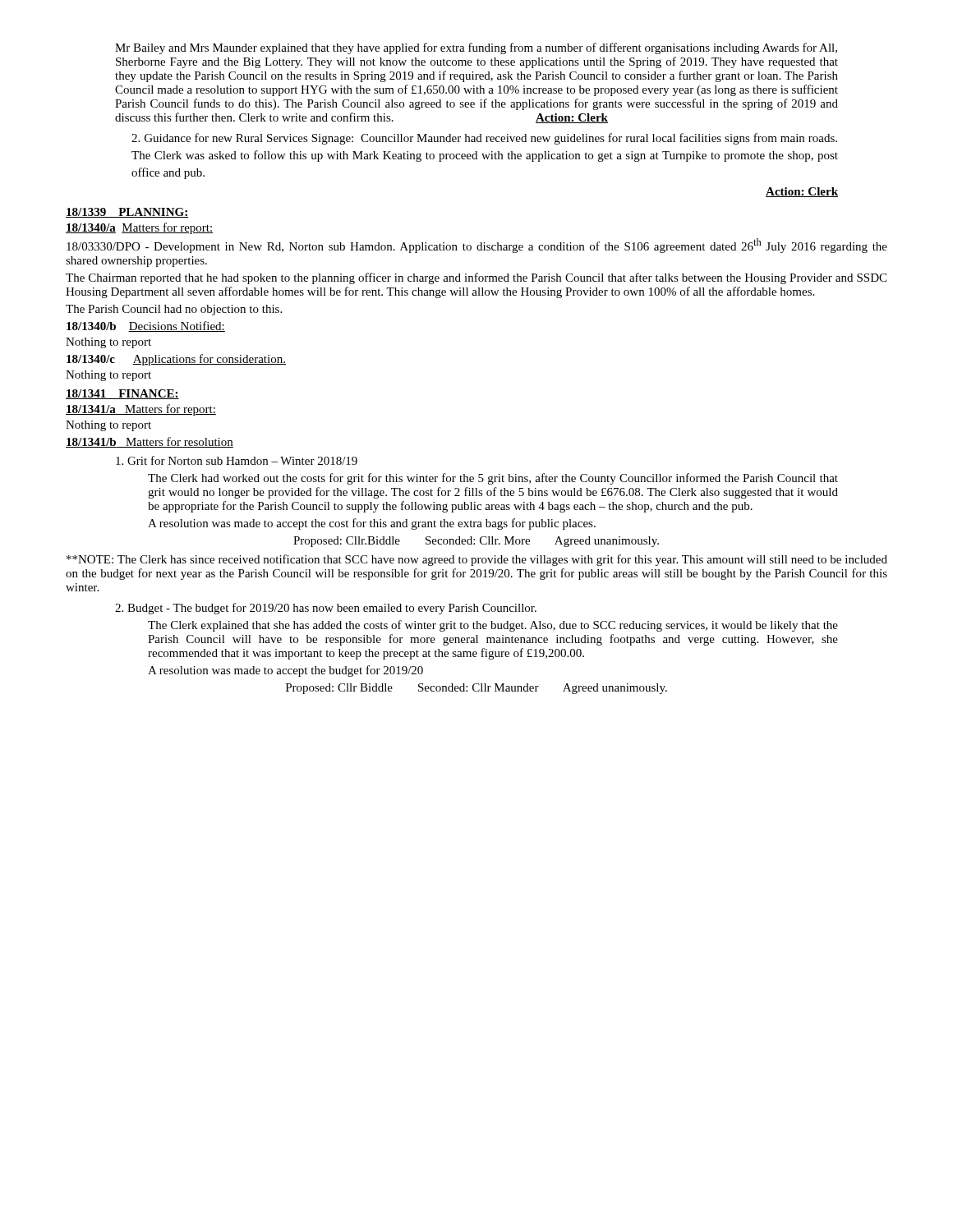Viewport: 953px width, 1232px height.
Task: Select the text block that says "The Parish Council had no"
Action: (174, 309)
